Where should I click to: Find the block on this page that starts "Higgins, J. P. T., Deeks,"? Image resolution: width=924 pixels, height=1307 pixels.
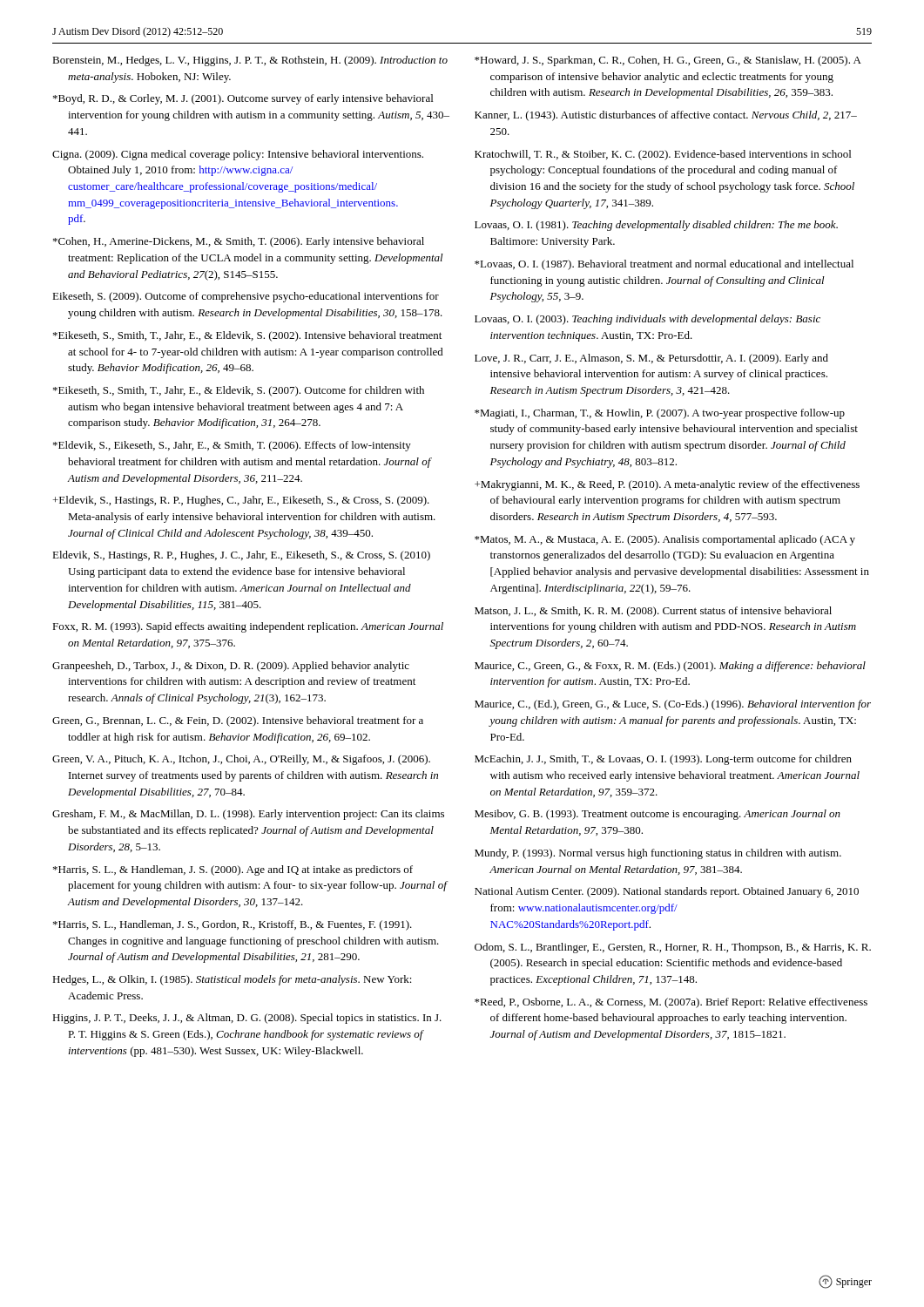pyautogui.click(x=247, y=1034)
